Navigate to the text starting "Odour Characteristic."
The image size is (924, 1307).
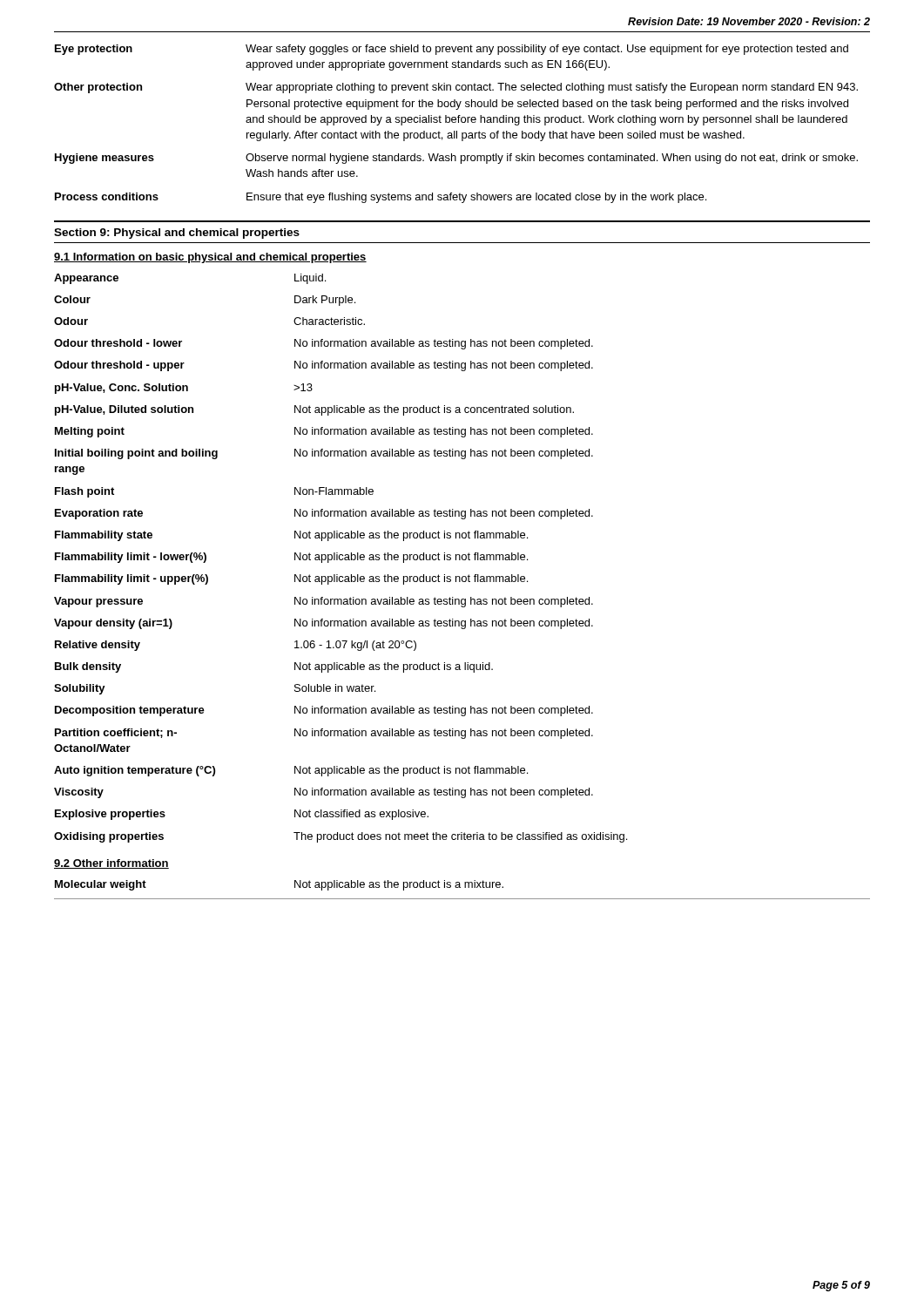[73, 320]
